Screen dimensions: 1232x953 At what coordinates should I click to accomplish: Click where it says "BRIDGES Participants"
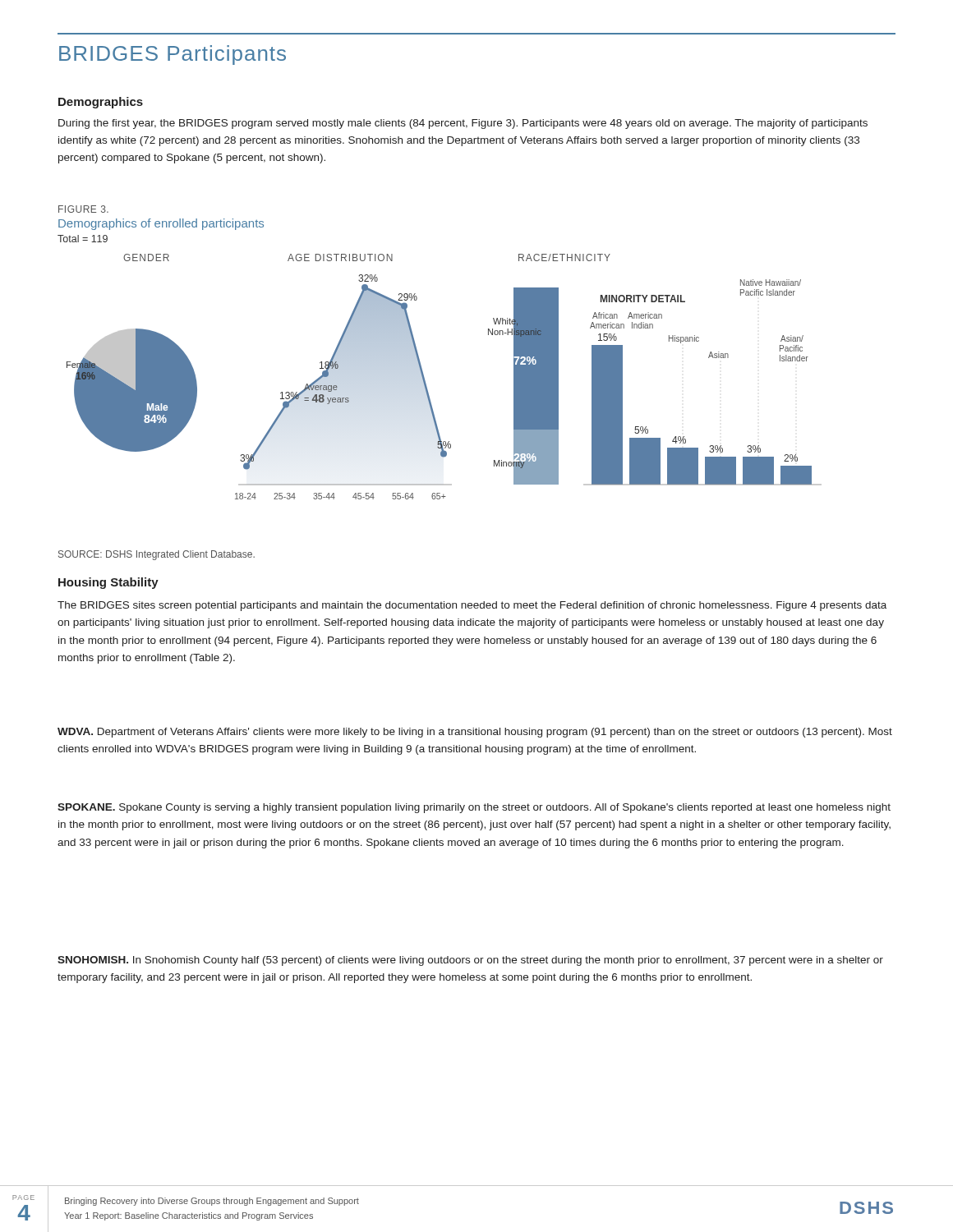pyautogui.click(x=173, y=55)
